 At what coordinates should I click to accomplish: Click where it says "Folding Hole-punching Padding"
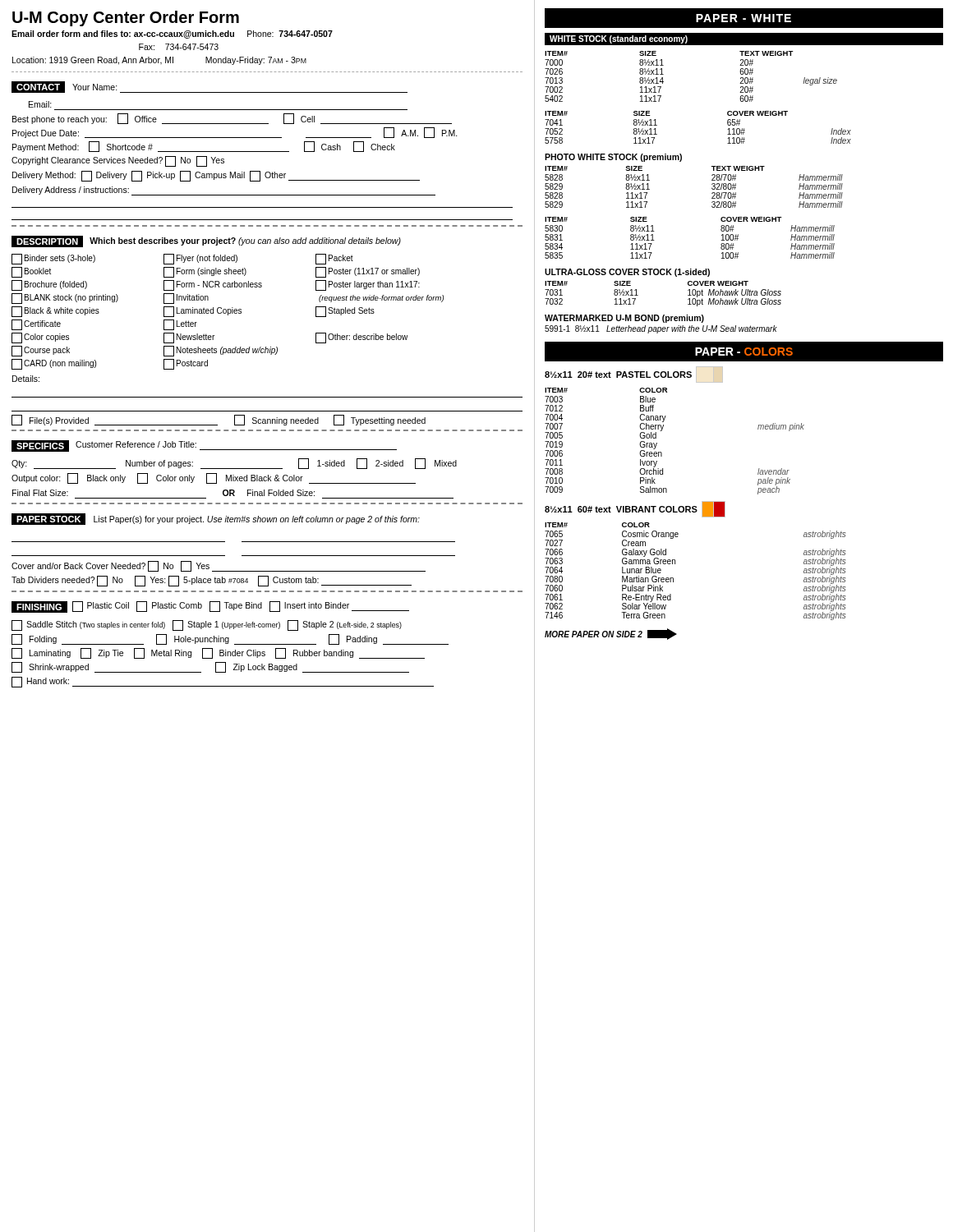coord(230,639)
